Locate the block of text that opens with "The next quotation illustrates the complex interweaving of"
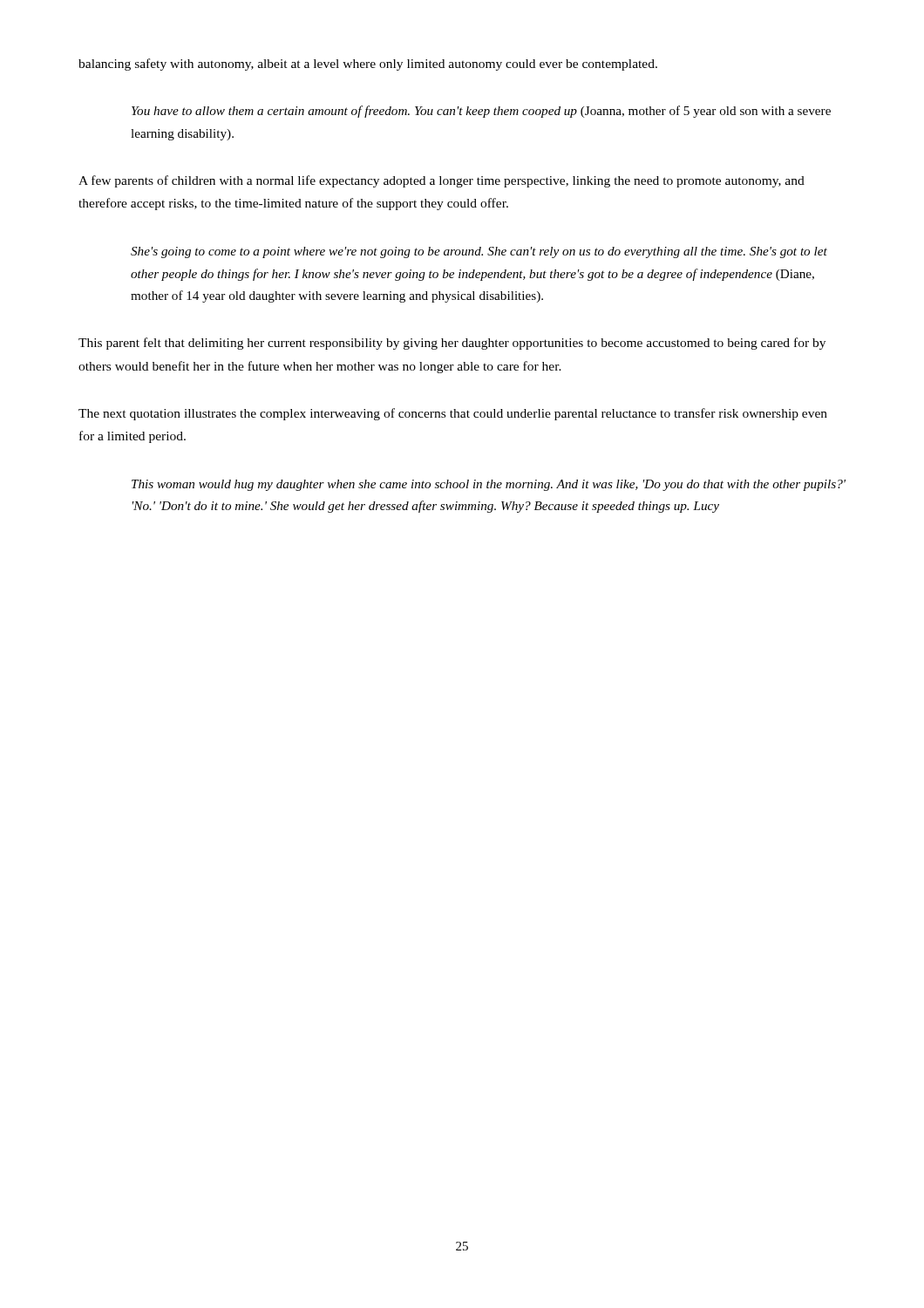The width and height of the screenshot is (924, 1308). pyautogui.click(x=453, y=424)
